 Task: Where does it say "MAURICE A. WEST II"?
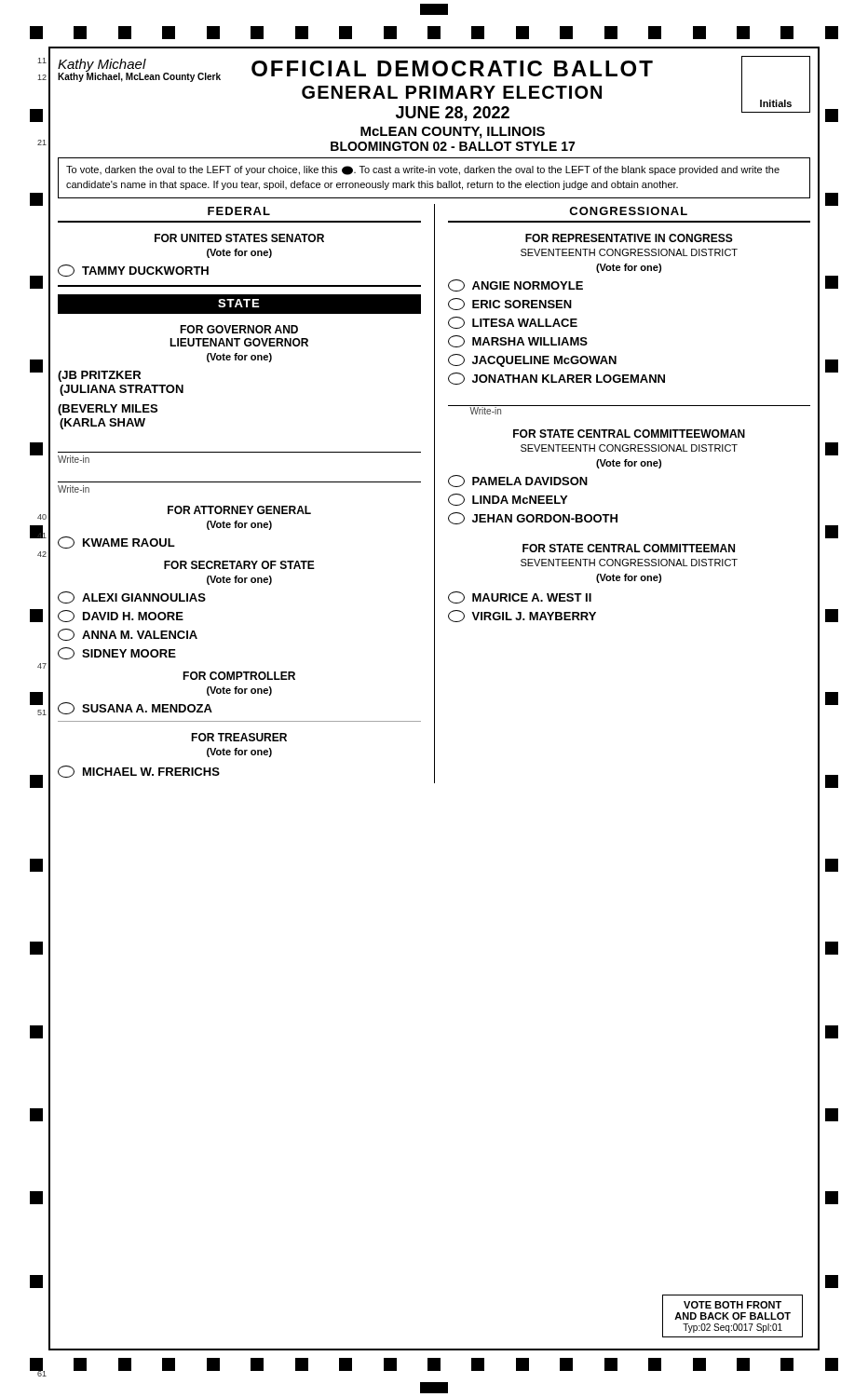coord(520,597)
